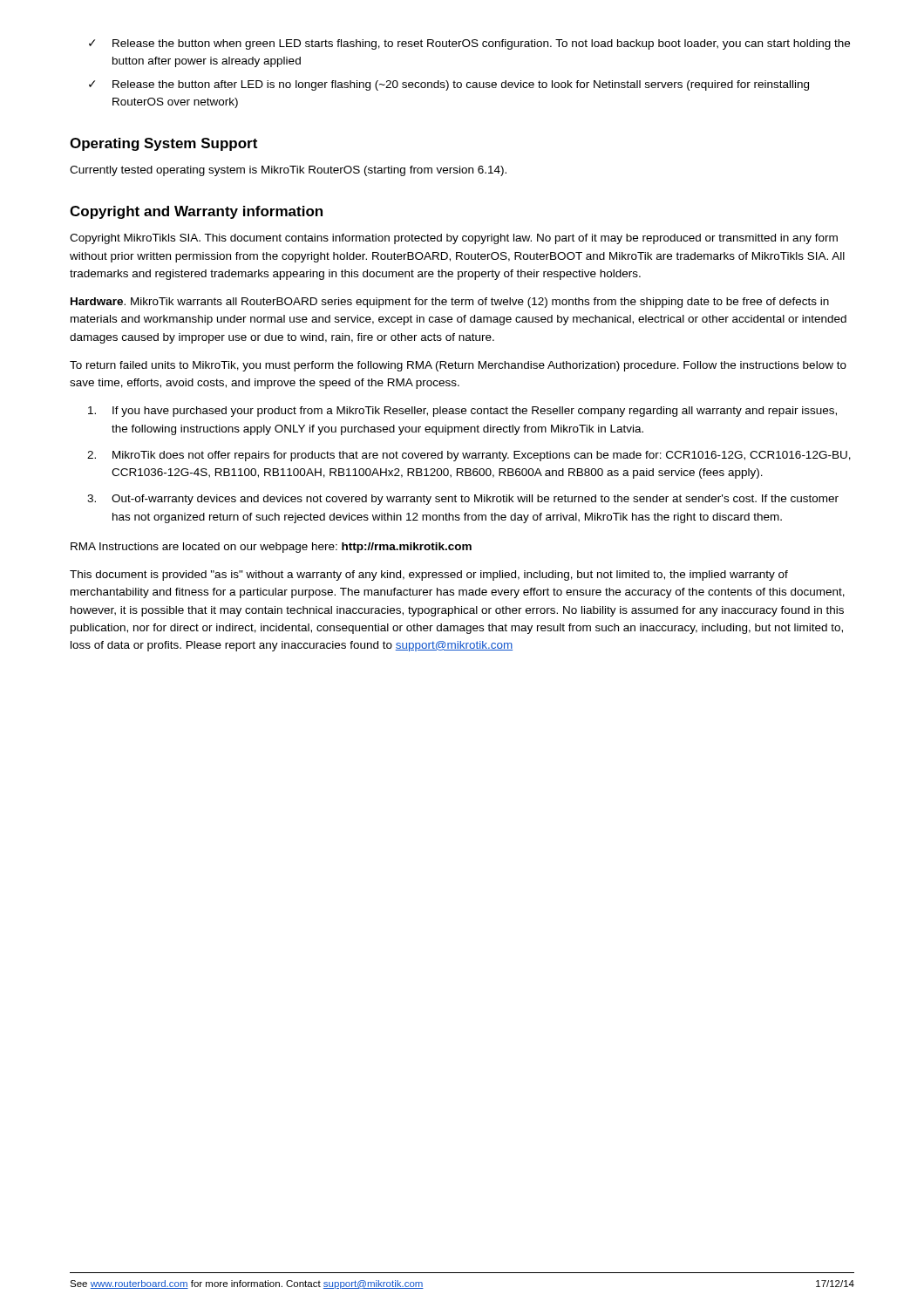Select the text starting "Release the button after"

tap(462, 93)
